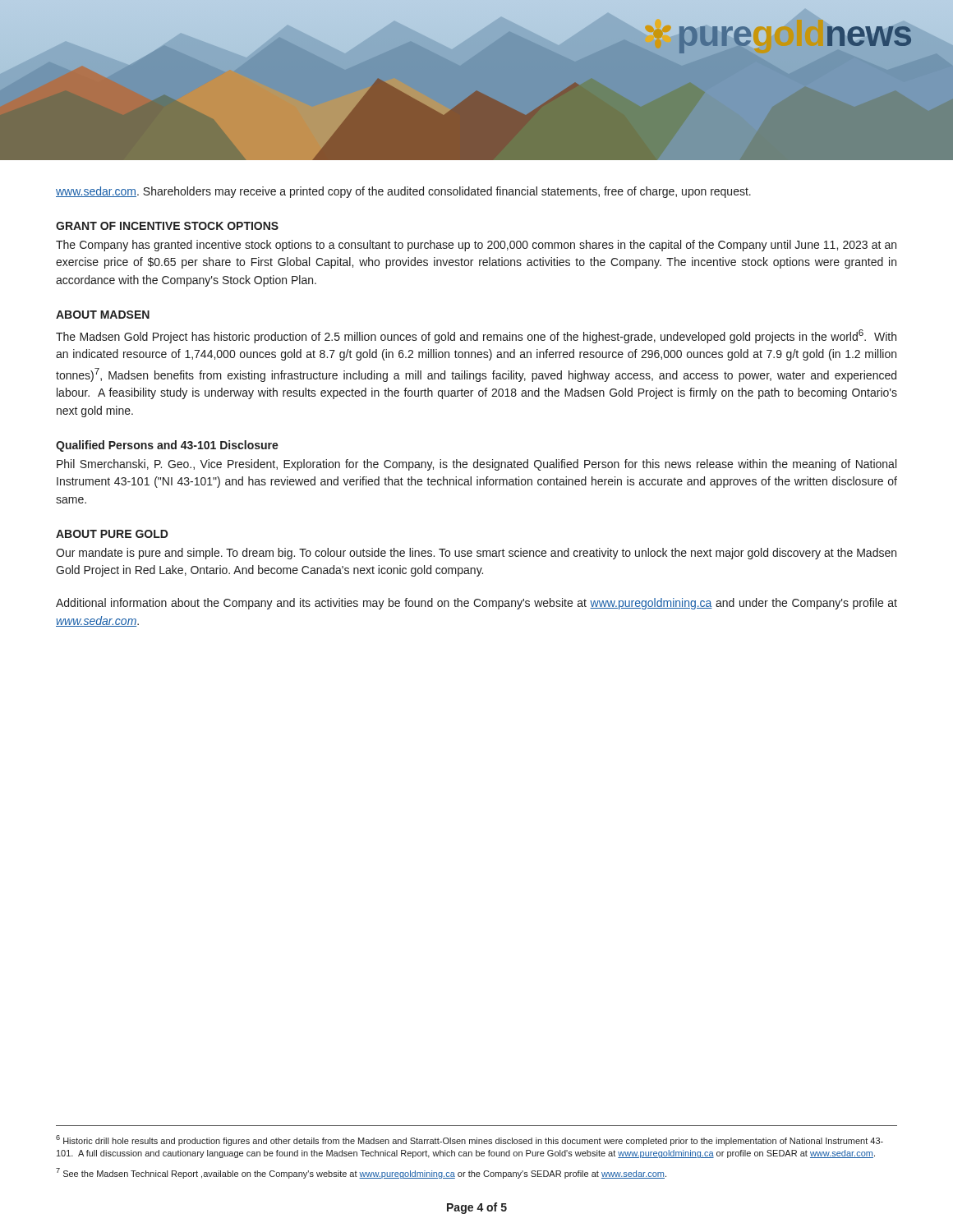Screen dimensions: 1232x953
Task: Find the footnote with the text "7 See the Madsen Technical Report"
Action: (x=361, y=1173)
